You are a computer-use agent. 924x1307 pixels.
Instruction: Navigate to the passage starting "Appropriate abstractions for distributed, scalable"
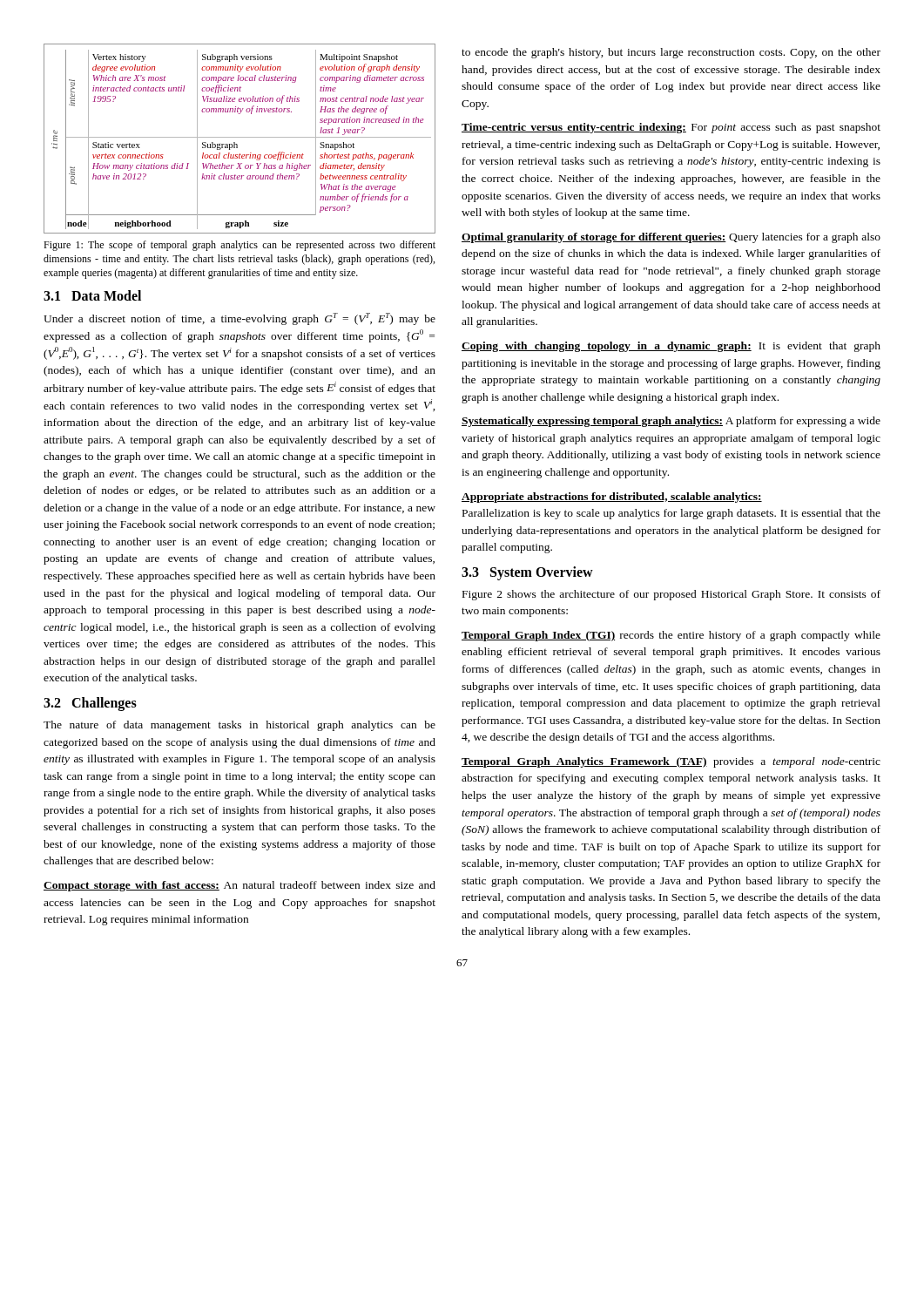(x=671, y=522)
